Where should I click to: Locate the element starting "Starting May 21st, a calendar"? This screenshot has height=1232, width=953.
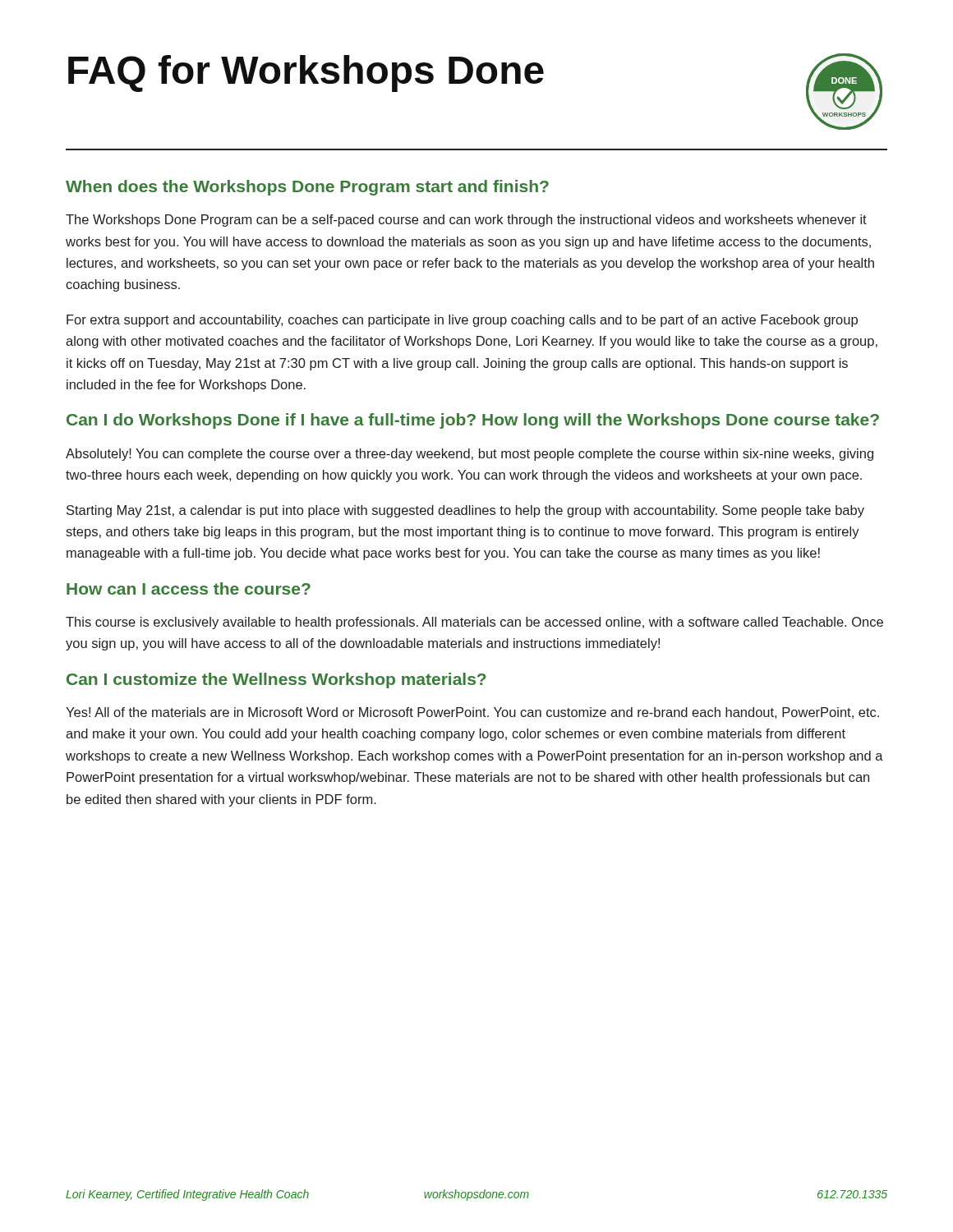coord(476,531)
